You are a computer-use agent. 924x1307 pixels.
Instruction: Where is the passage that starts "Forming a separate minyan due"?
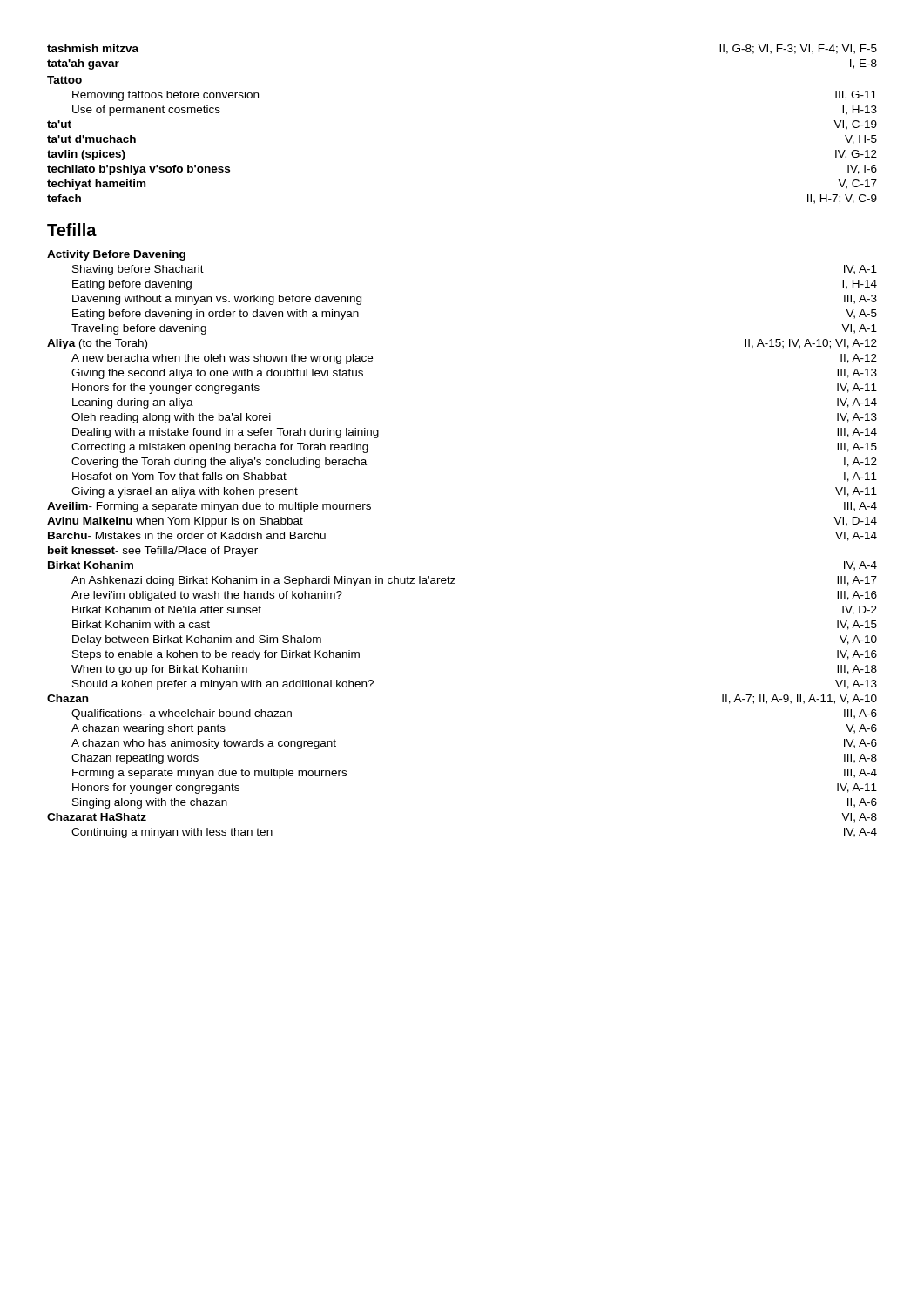coord(209,773)
